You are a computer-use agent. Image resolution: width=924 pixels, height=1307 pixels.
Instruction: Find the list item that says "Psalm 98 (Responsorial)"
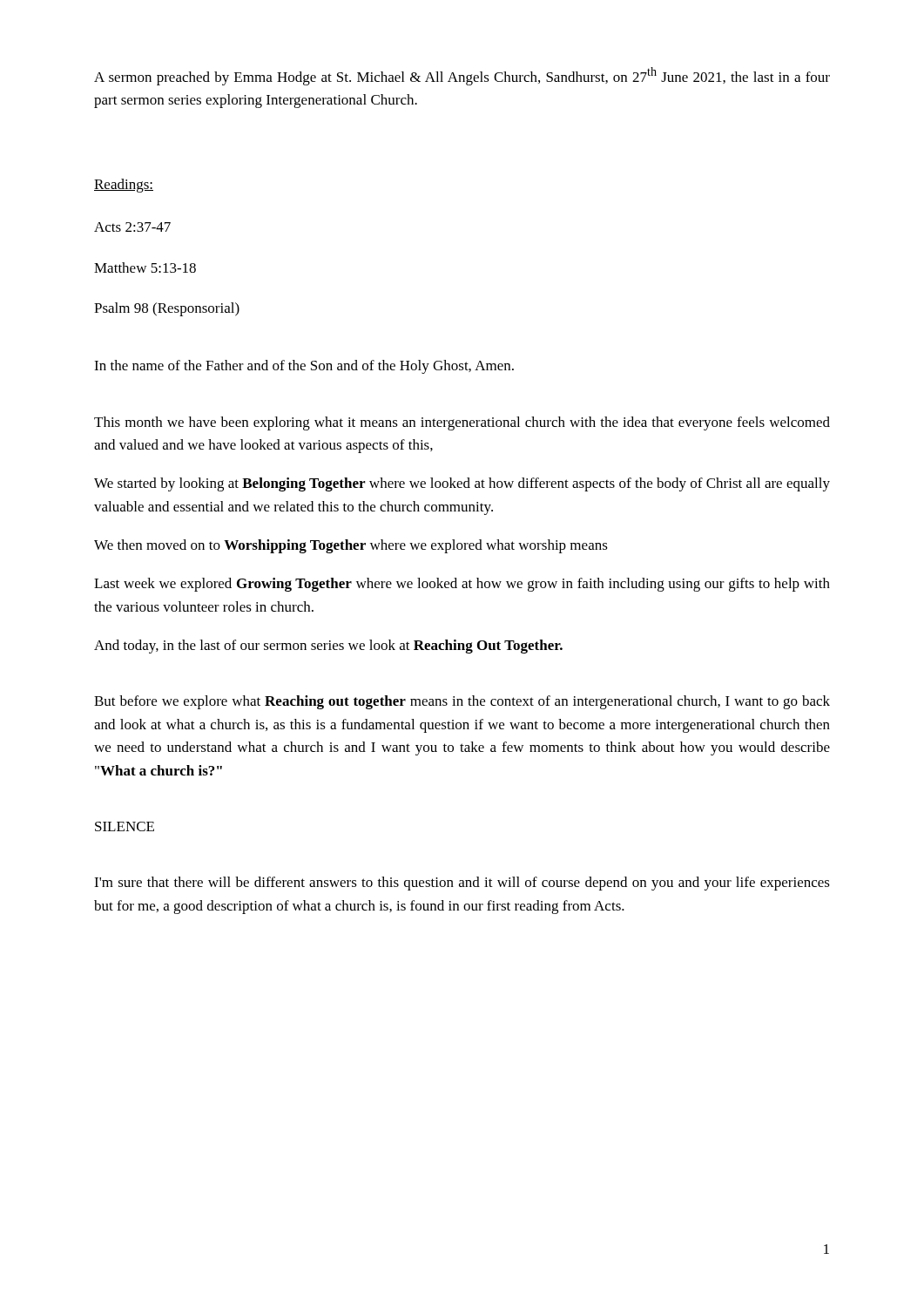tap(167, 308)
